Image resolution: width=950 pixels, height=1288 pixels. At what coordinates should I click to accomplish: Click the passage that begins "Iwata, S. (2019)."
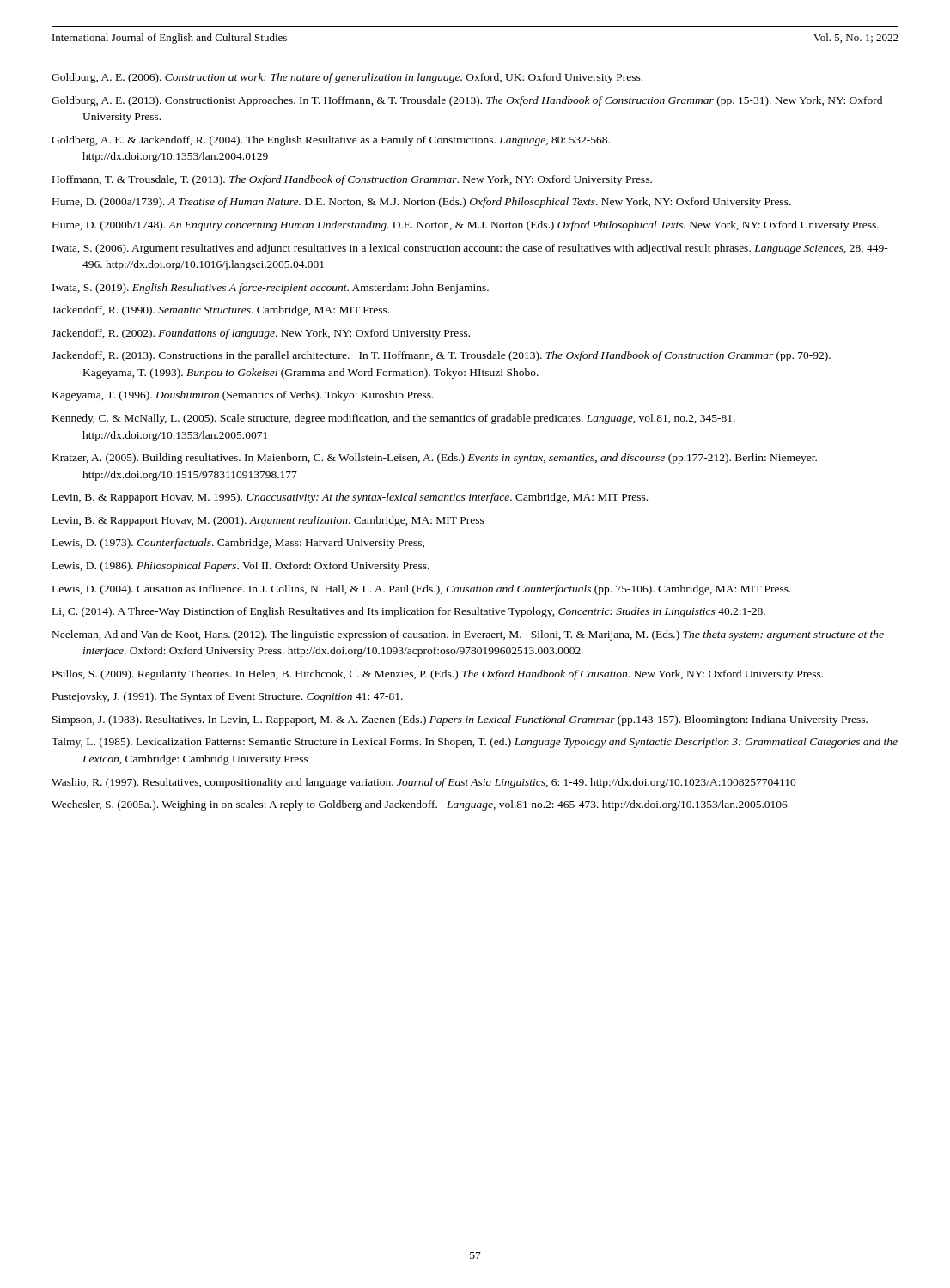pos(270,287)
